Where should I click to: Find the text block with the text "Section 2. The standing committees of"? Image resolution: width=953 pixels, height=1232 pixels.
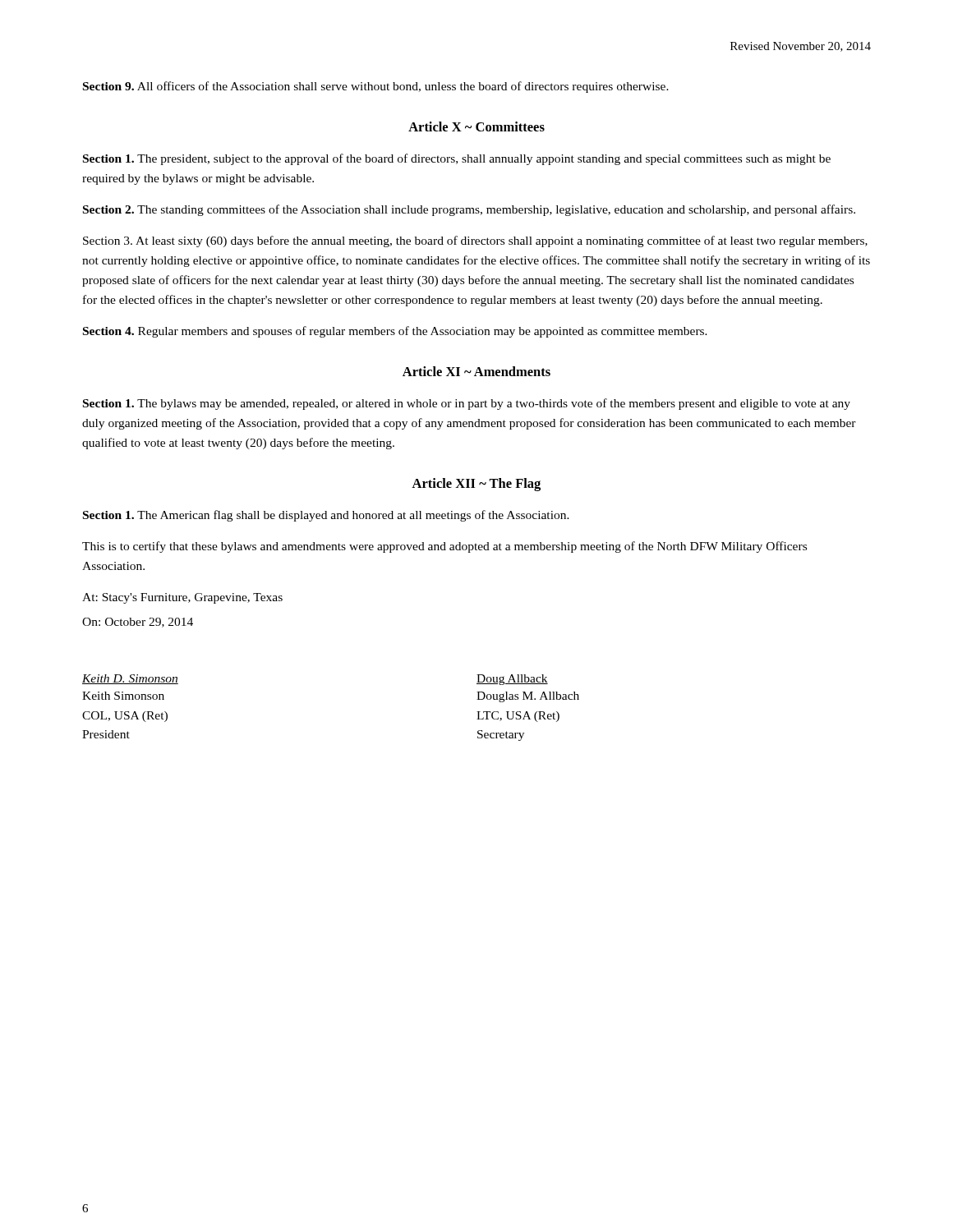pos(469,209)
